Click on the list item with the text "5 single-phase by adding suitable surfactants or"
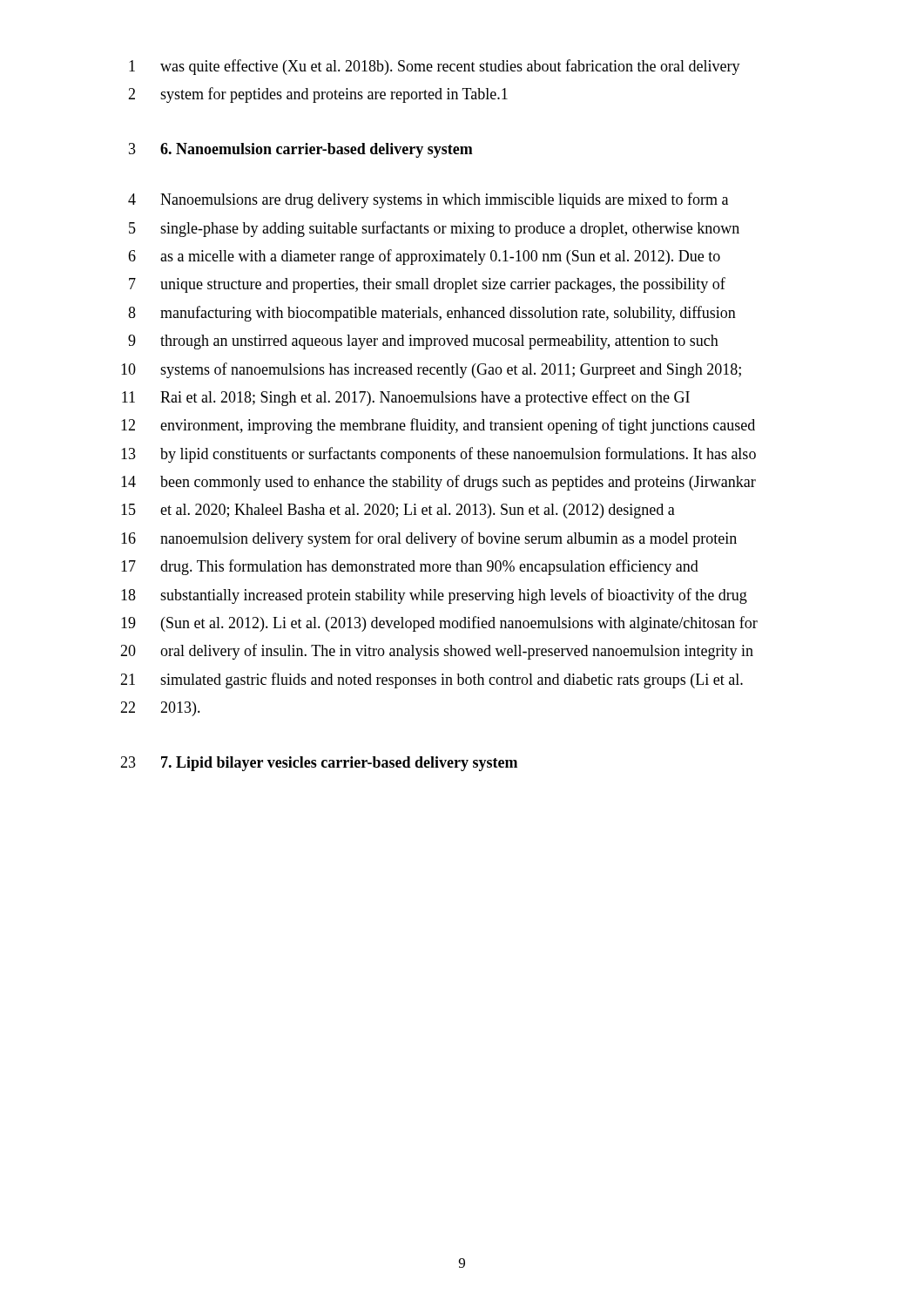The width and height of the screenshot is (924, 1307). [471, 228]
